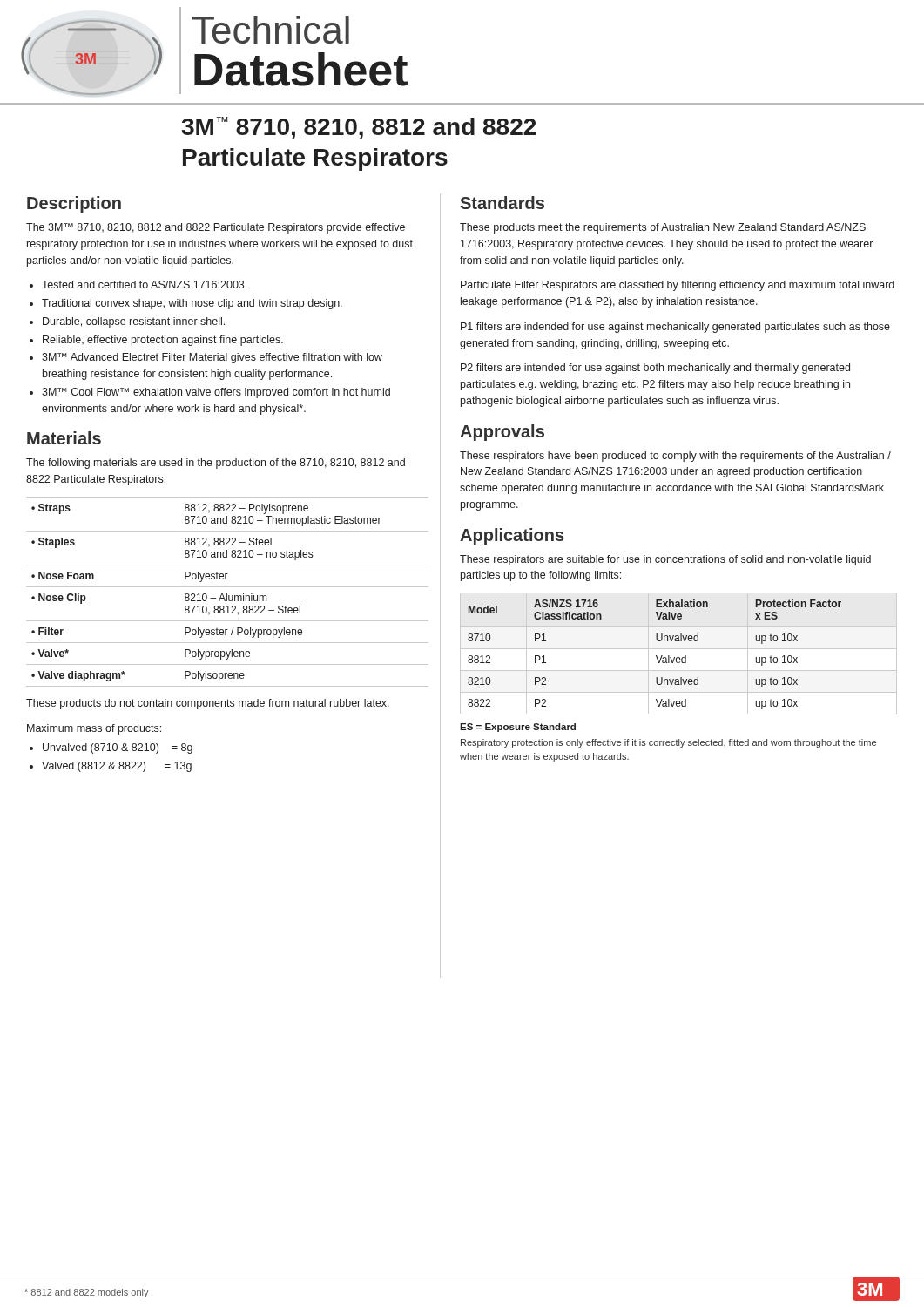This screenshot has height=1307, width=924.
Task: Find the list item that says "Valved (8812 & 8822)"
Action: [117, 766]
